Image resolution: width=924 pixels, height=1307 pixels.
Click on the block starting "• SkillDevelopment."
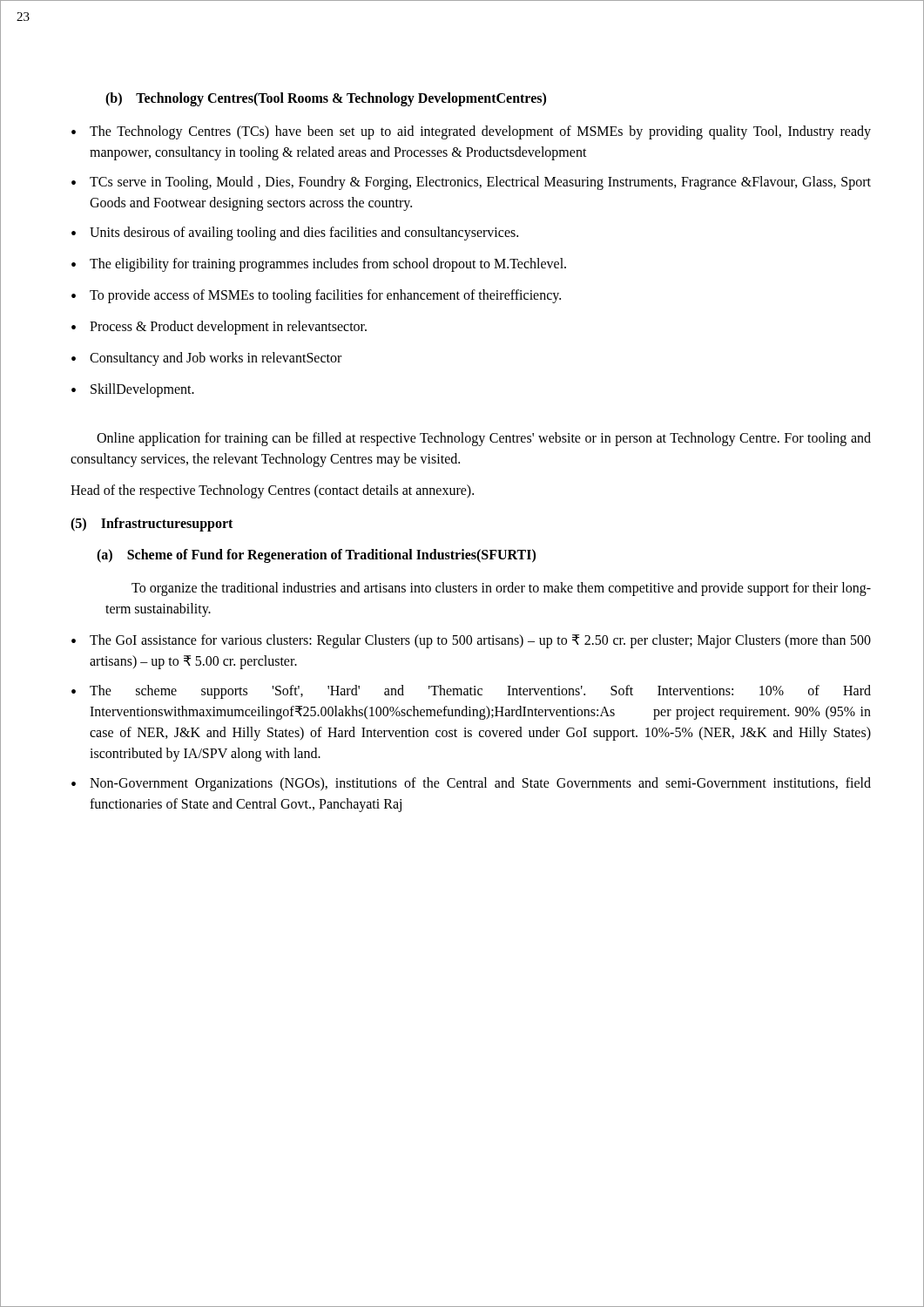pos(133,390)
